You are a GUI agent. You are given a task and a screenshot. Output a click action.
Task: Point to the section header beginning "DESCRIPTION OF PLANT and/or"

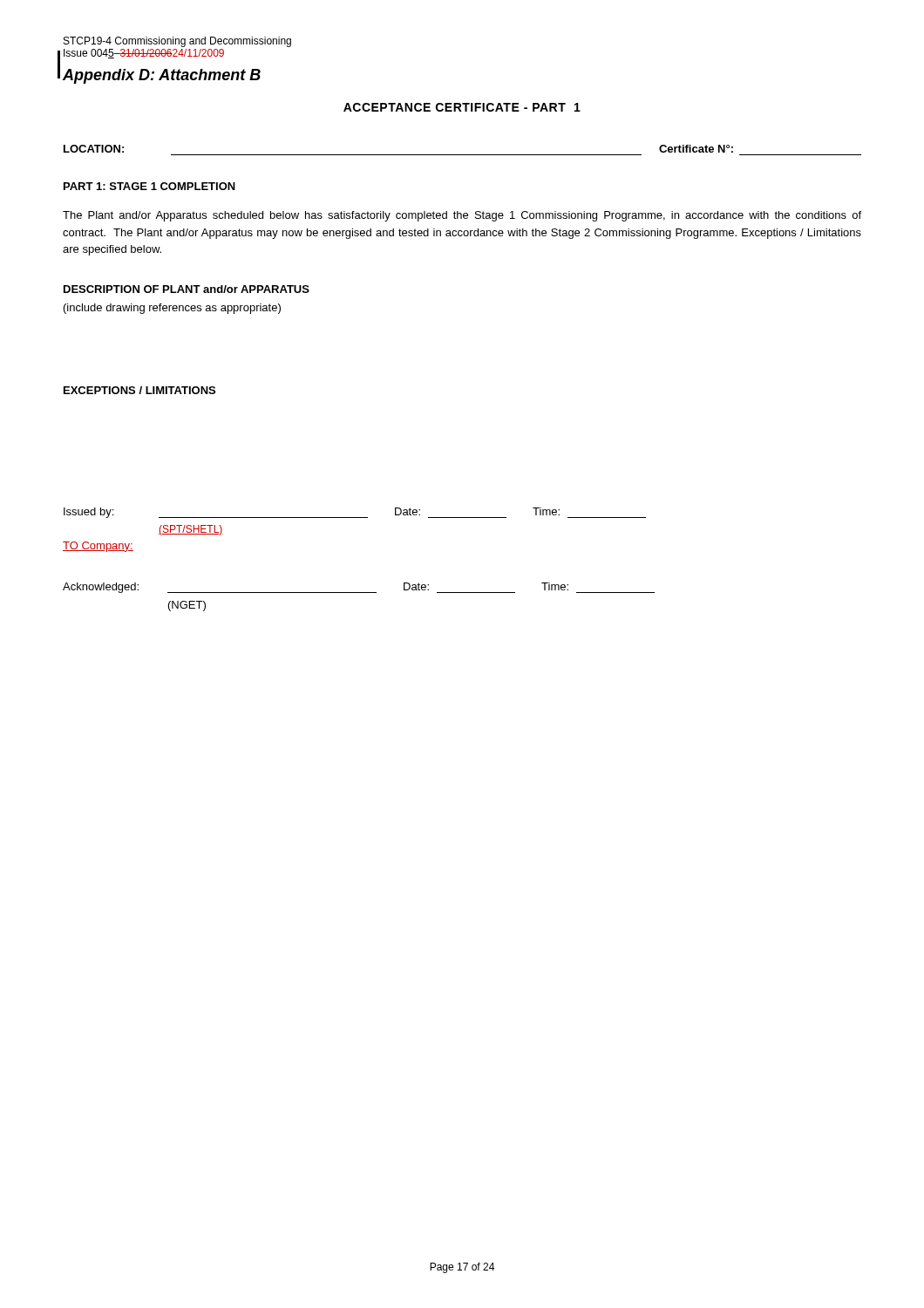pyautogui.click(x=186, y=289)
